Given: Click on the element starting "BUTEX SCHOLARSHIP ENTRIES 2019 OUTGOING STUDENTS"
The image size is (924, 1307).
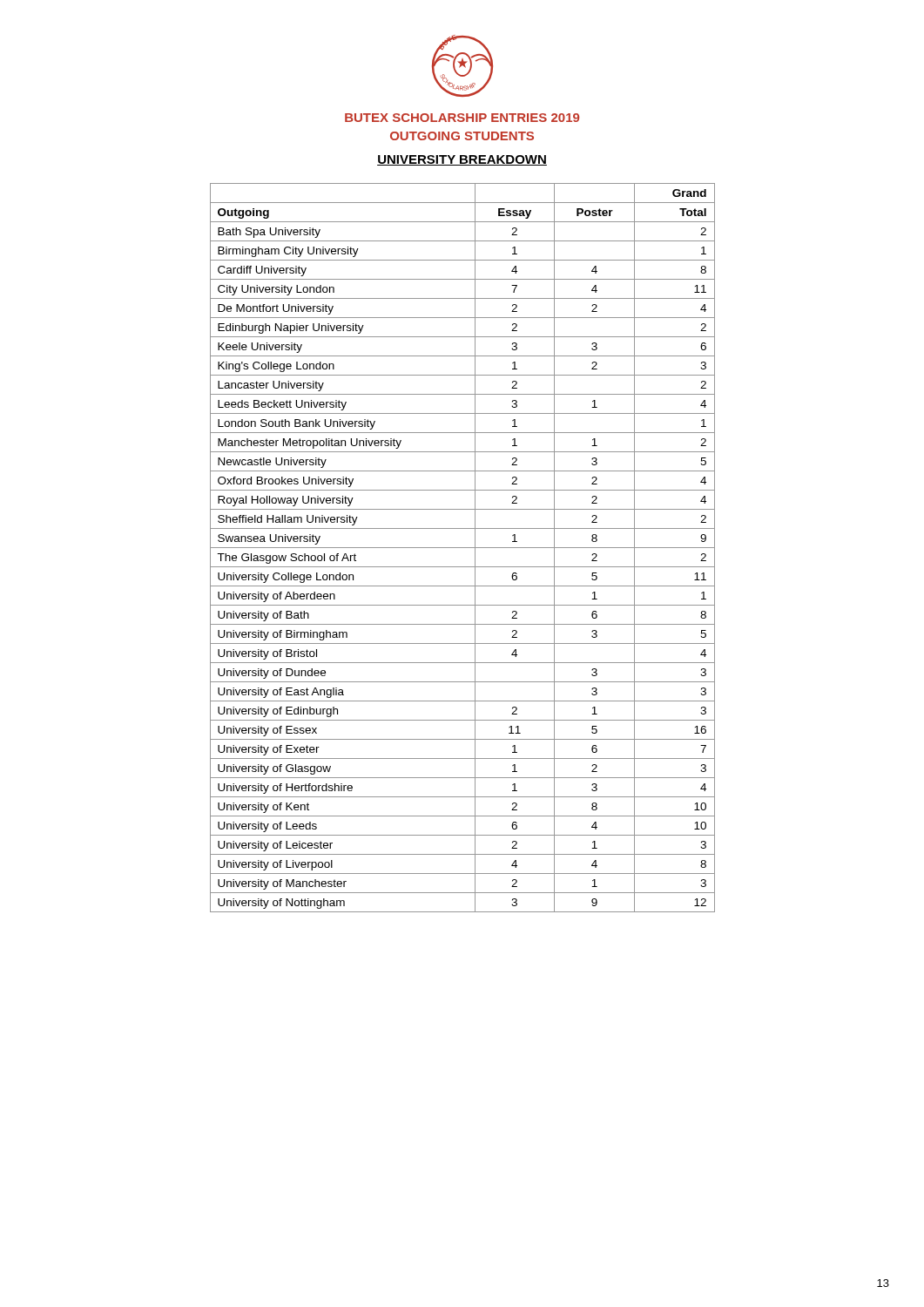Looking at the screenshot, I should pos(462,126).
